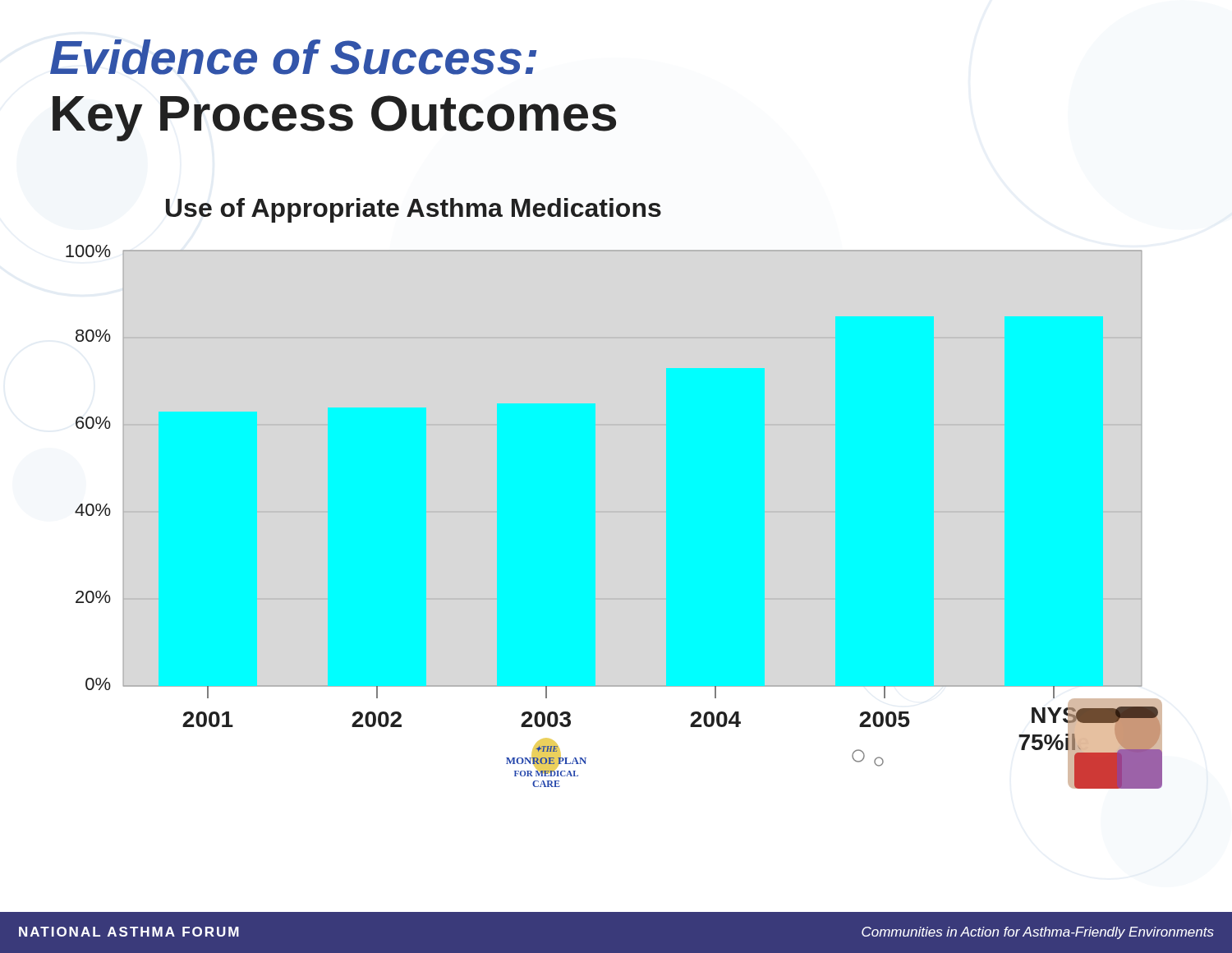Viewport: 1232px width, 953px height.
Task: Click the title that begins "Evidence of Success:"
Action: coord(334,87)
